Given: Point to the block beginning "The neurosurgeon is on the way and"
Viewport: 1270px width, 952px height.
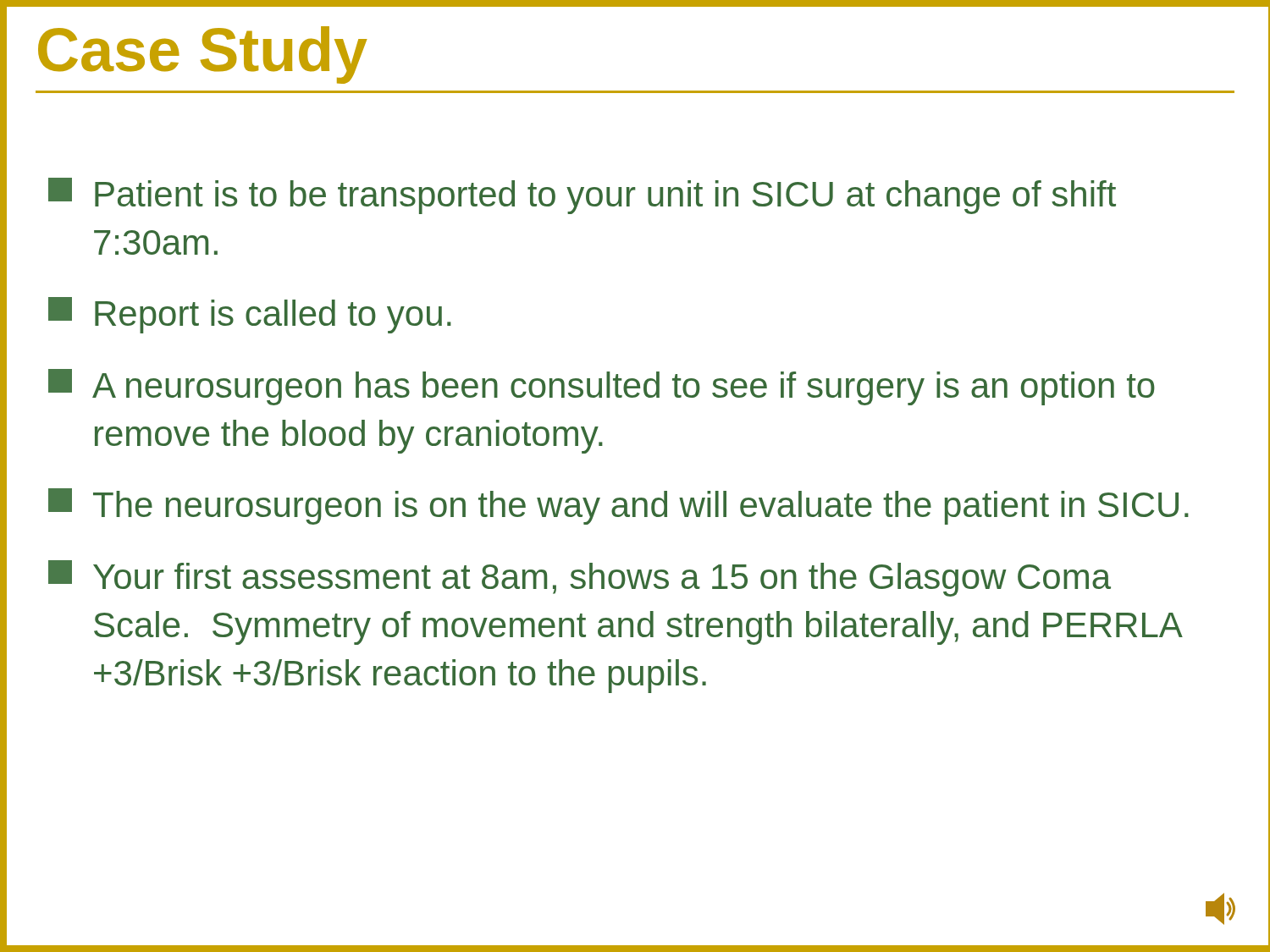Looking at the screenshot, I should [633, 506].
